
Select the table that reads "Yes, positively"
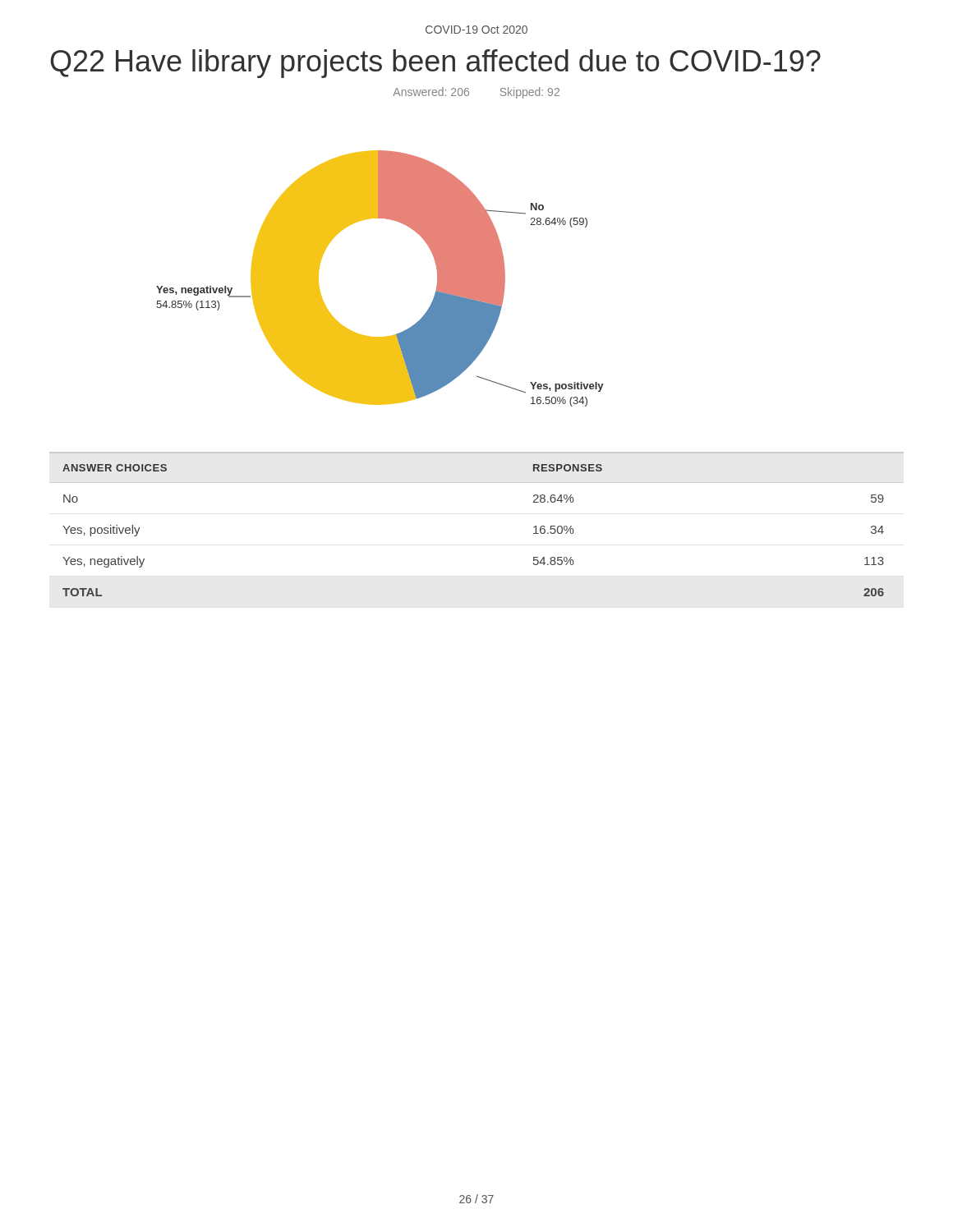coord(476,530)
